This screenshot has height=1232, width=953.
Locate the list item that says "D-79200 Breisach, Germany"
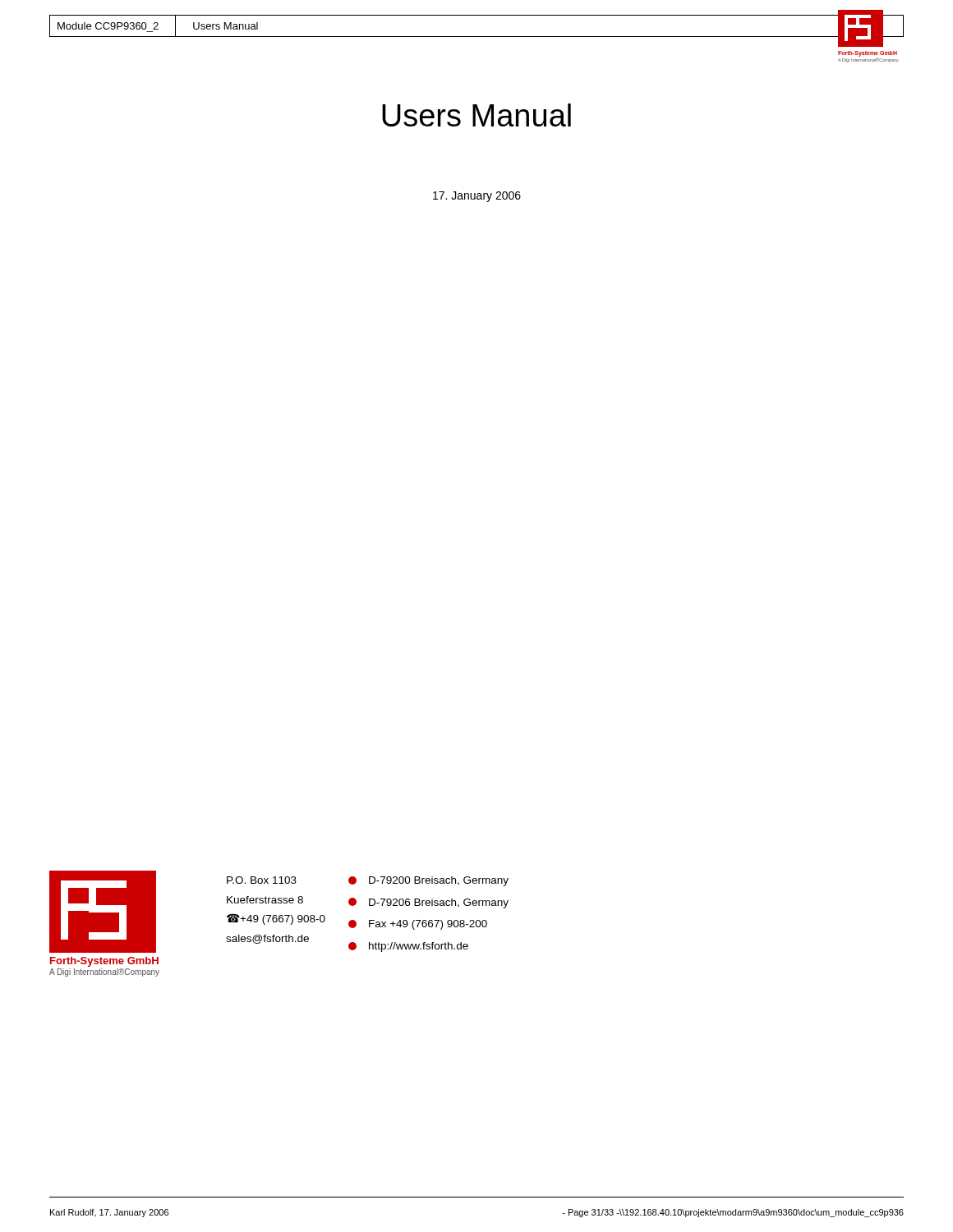point(428,880)
